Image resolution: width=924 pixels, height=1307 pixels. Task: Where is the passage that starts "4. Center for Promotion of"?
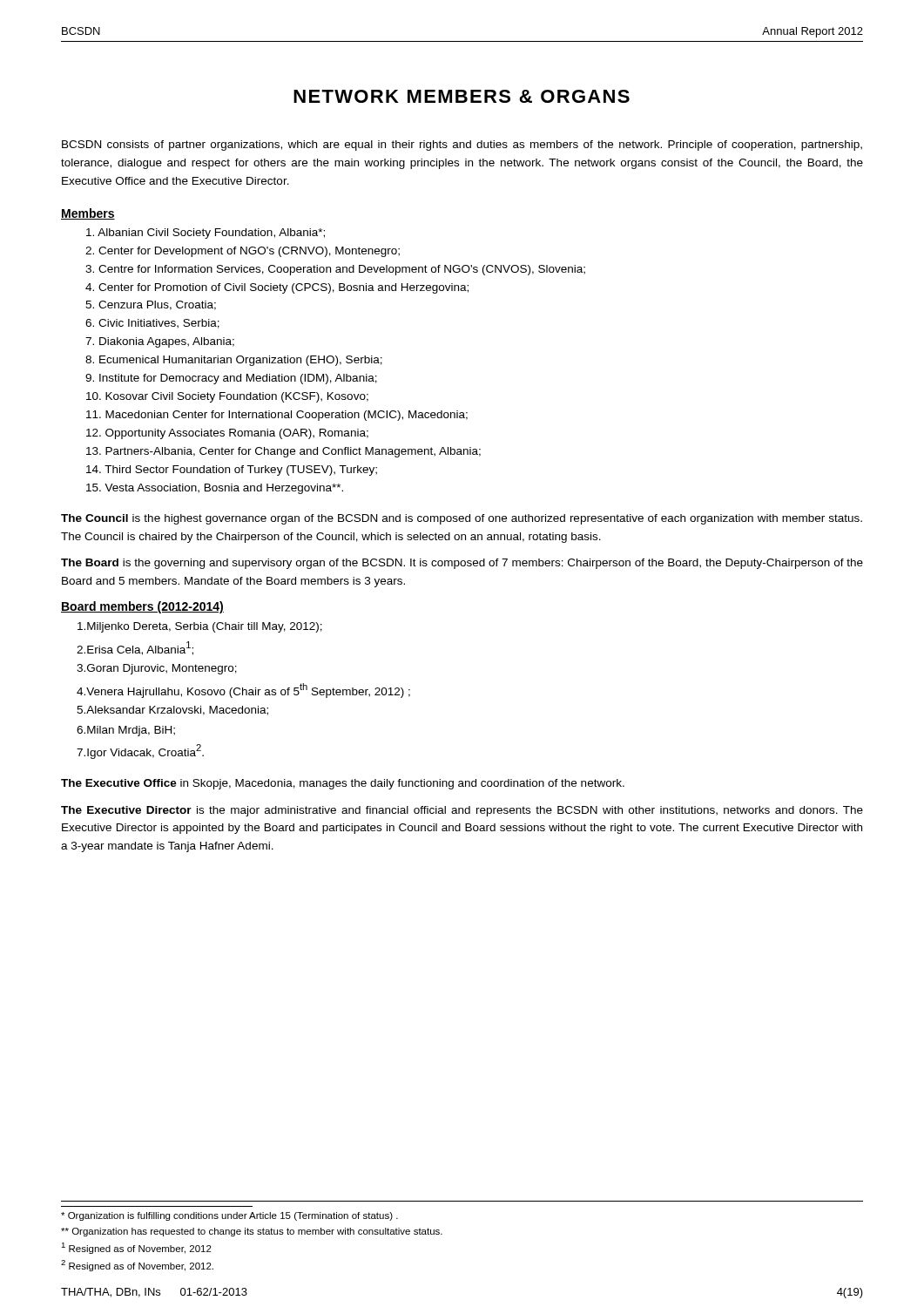[277, 287]
